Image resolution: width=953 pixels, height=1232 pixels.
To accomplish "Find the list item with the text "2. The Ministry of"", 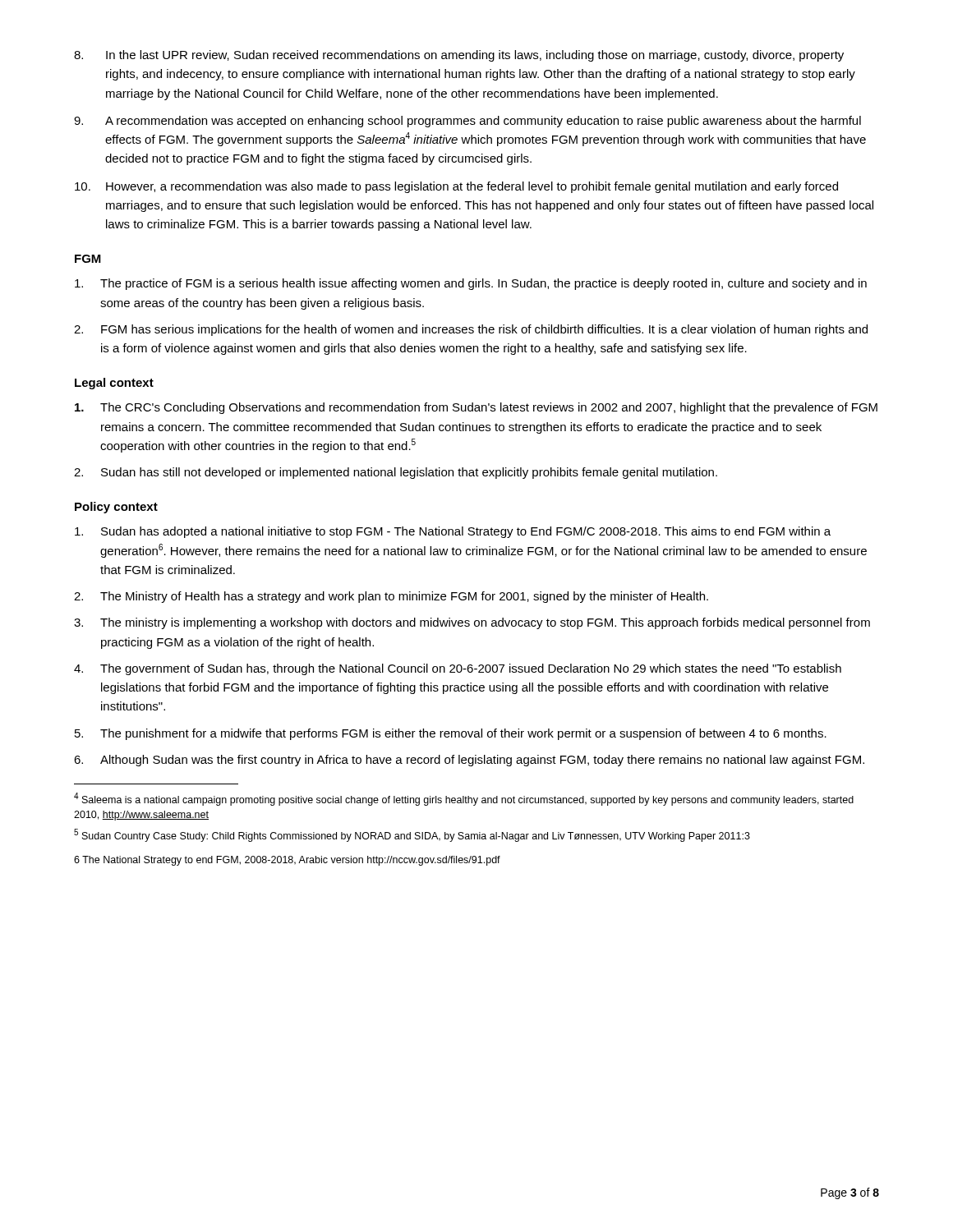I will pyautogui.click(x=476, y=596).
